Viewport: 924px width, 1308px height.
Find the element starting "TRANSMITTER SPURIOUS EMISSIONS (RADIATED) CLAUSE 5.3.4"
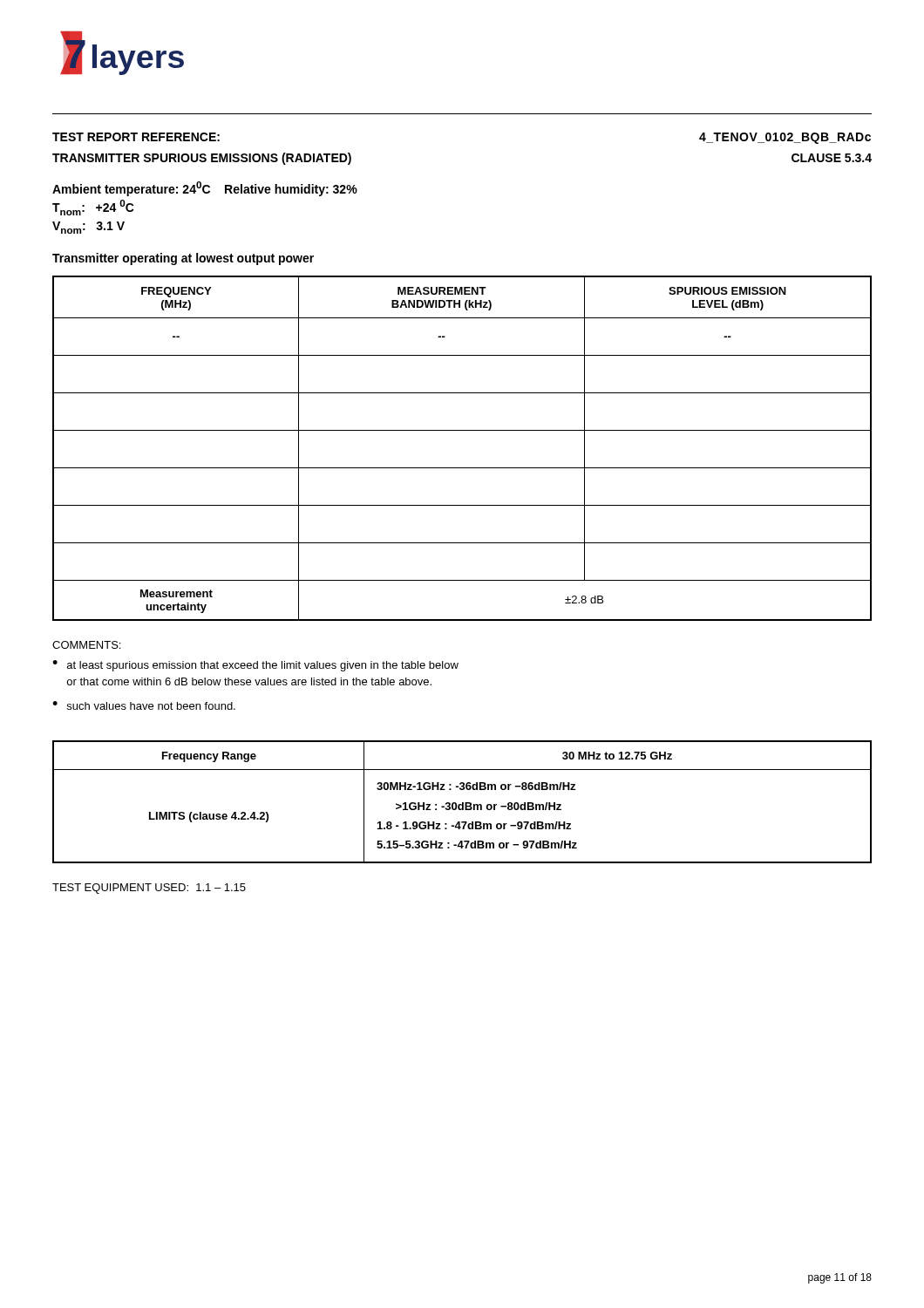(x=198, y=158)
